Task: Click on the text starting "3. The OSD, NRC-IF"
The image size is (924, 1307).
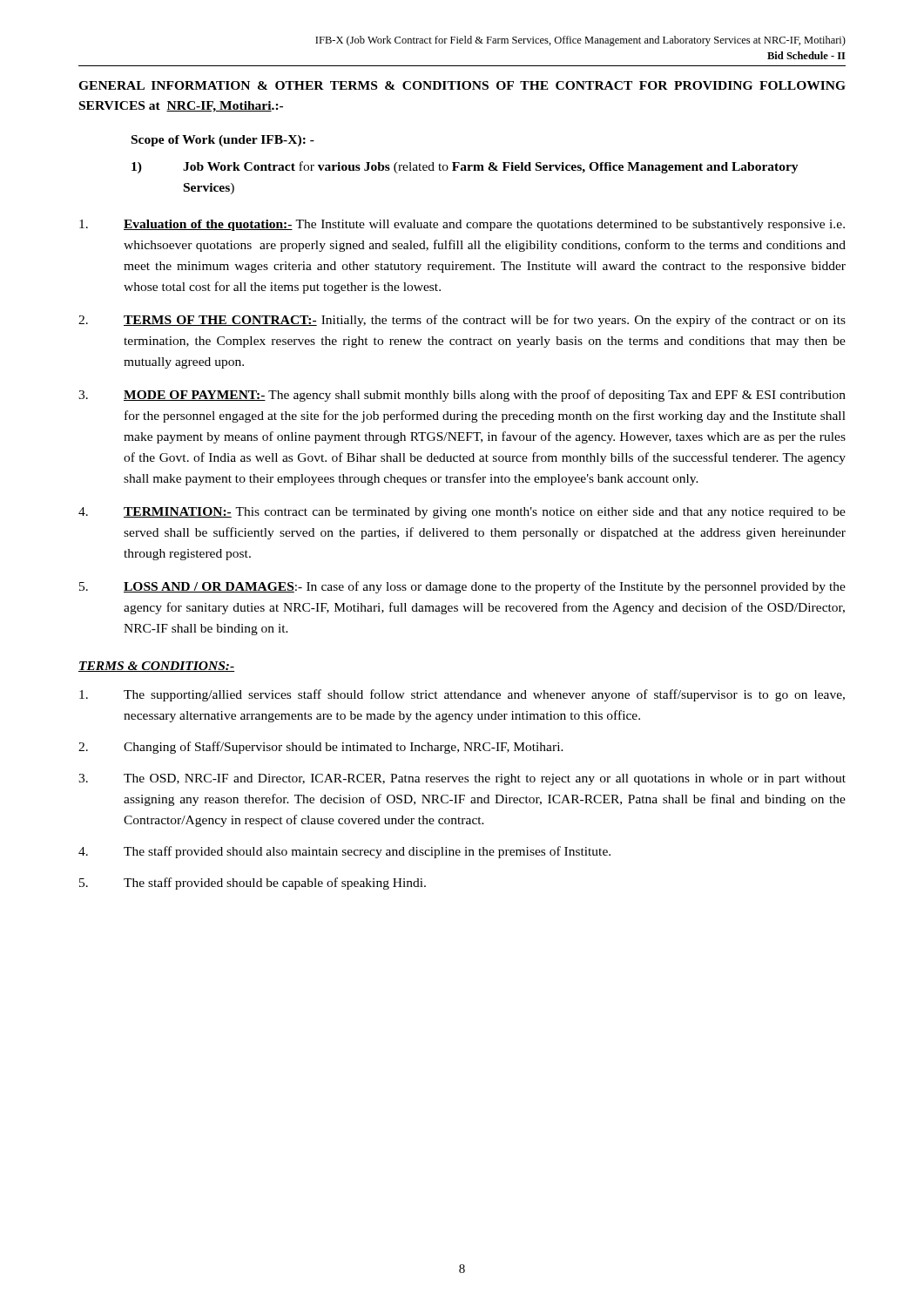Action: pyautogui.click(x=462, y=799)
